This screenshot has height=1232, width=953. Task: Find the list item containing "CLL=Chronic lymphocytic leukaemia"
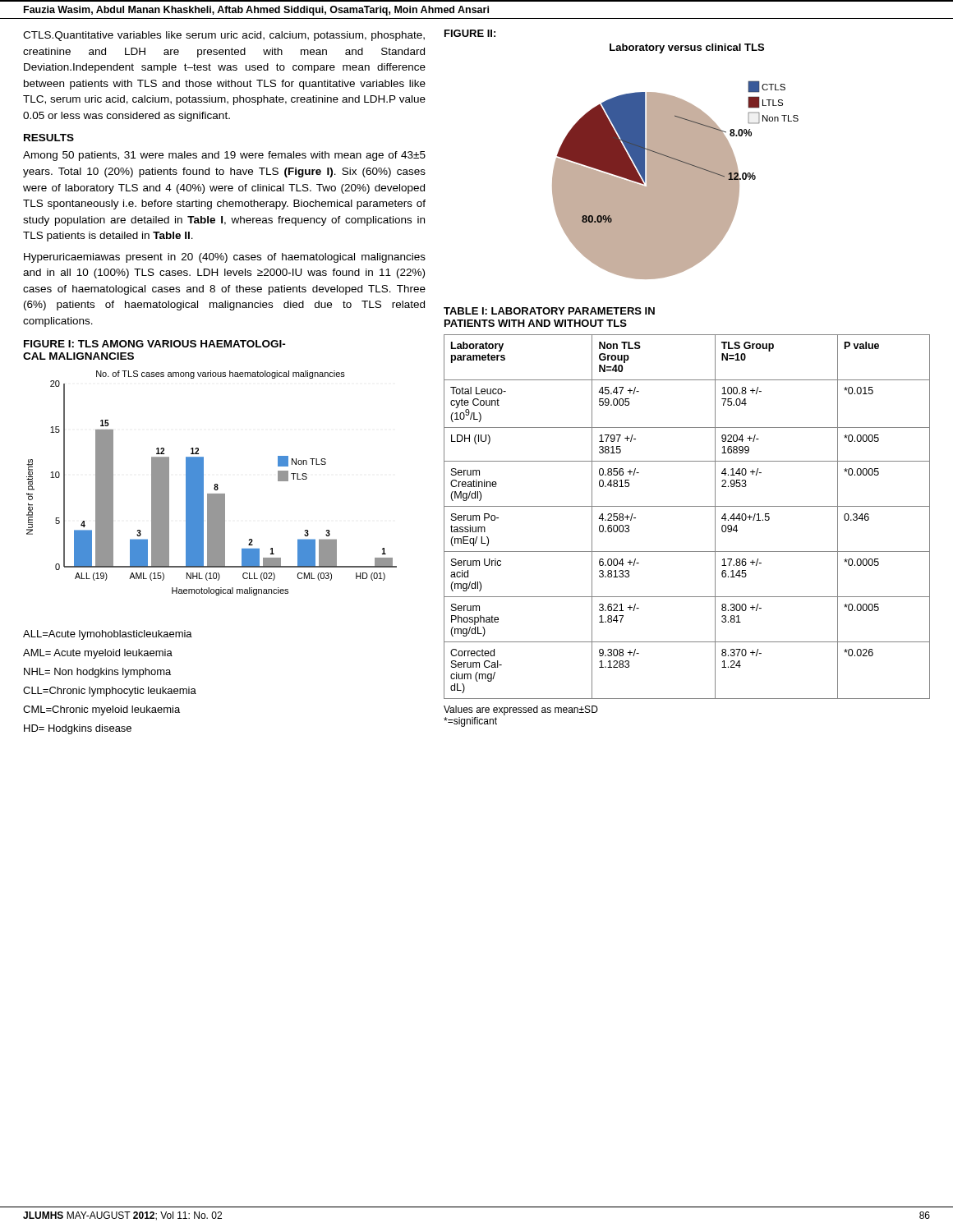(109, 690)
